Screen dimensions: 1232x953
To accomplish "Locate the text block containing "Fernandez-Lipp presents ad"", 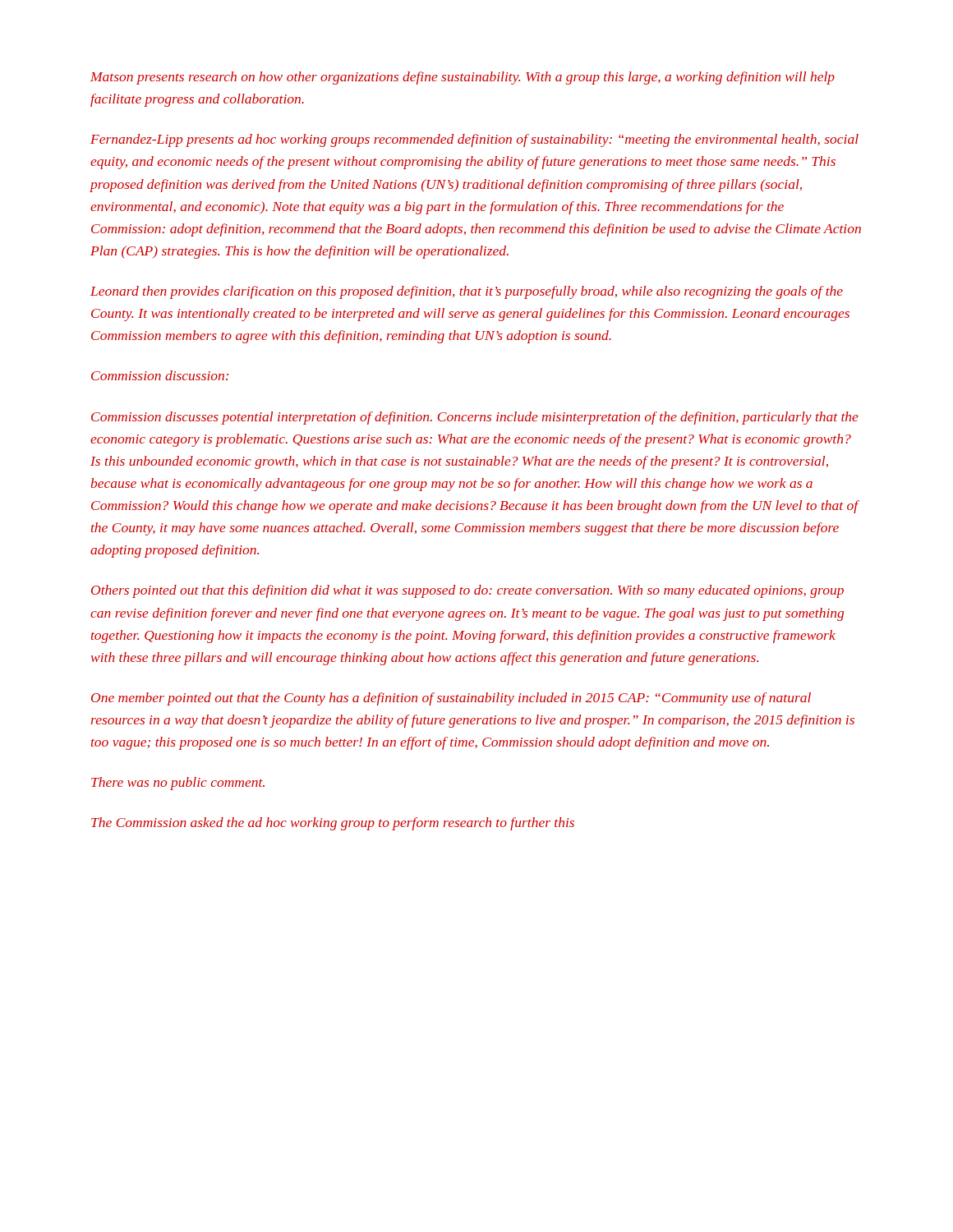I will click(x=476, y=195).
